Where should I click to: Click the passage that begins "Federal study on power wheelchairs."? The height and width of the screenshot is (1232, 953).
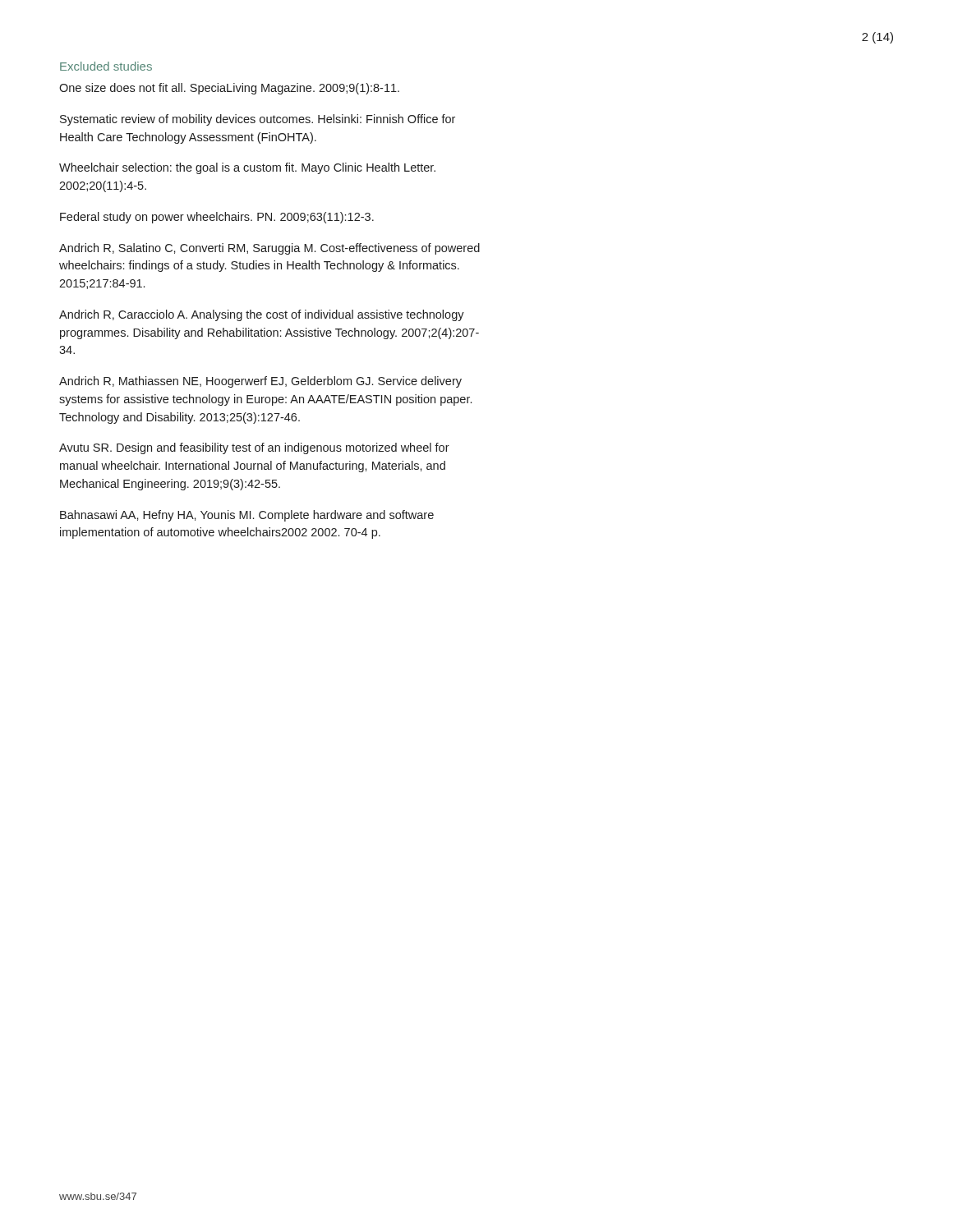click(x=217, y=217)
